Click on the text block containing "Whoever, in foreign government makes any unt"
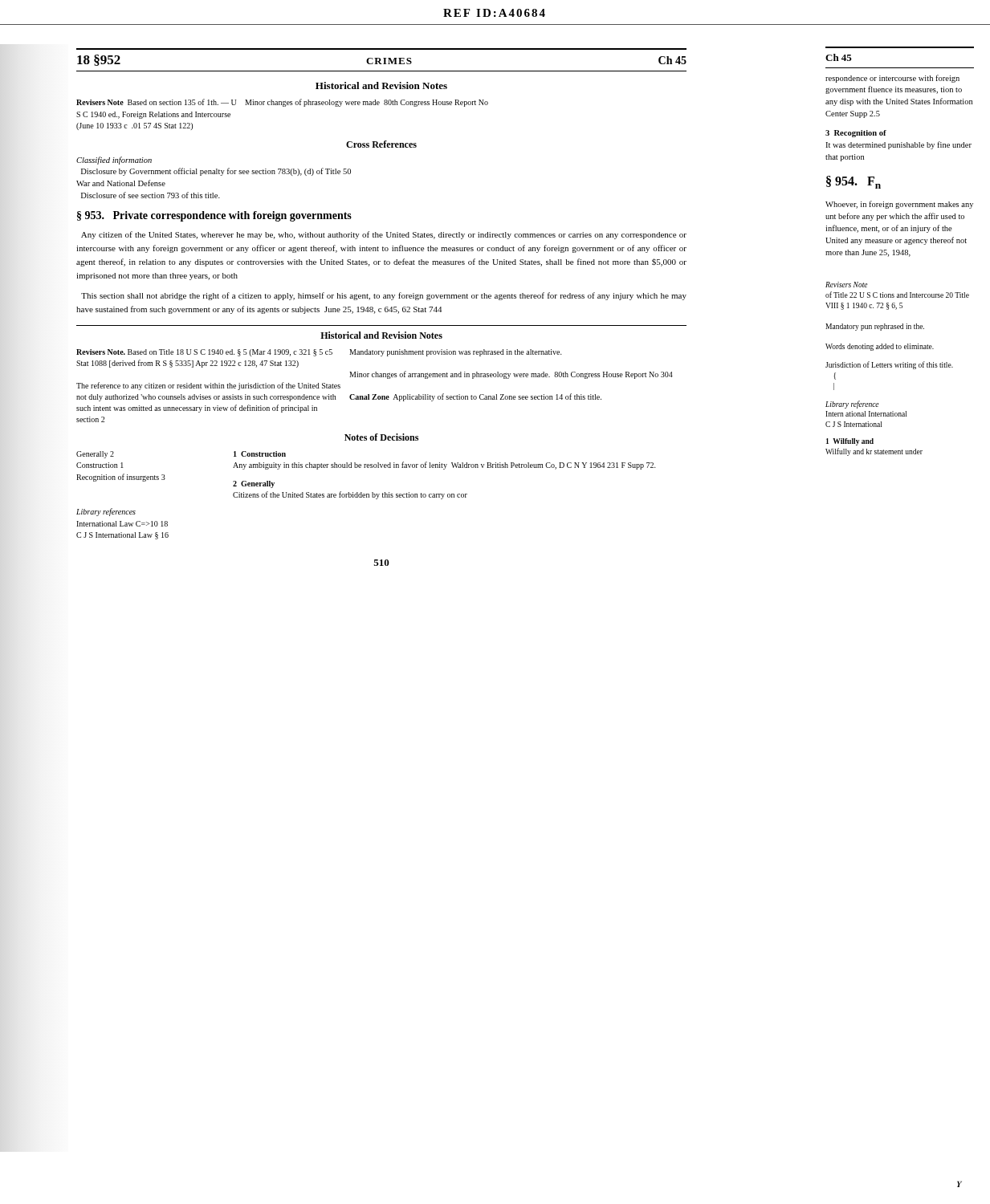The image size is (990, 1204). (899, 228)
